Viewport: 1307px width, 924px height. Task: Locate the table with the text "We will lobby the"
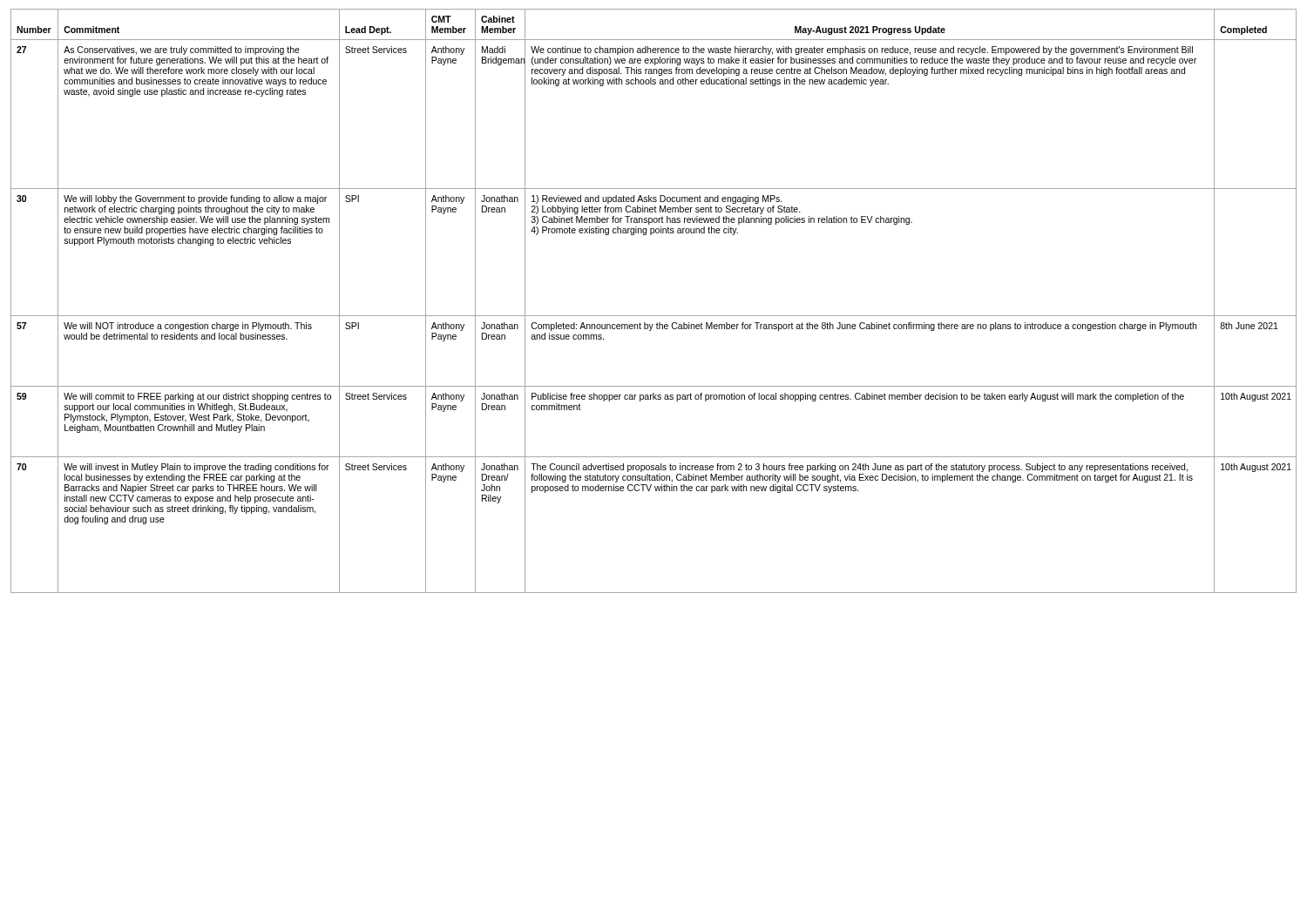[x=654, y=301]
